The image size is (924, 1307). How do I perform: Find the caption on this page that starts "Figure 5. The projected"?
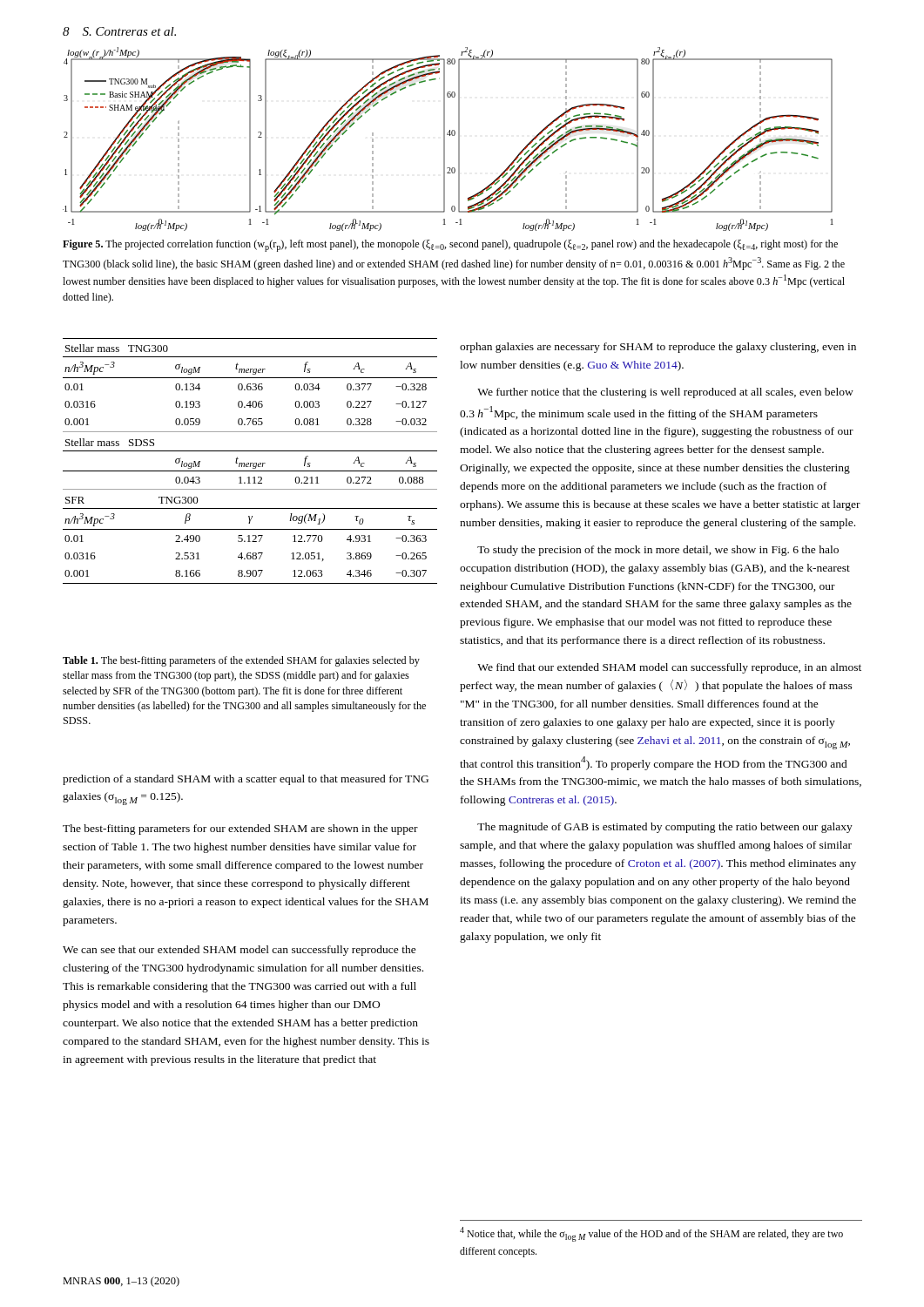(454, 270)
